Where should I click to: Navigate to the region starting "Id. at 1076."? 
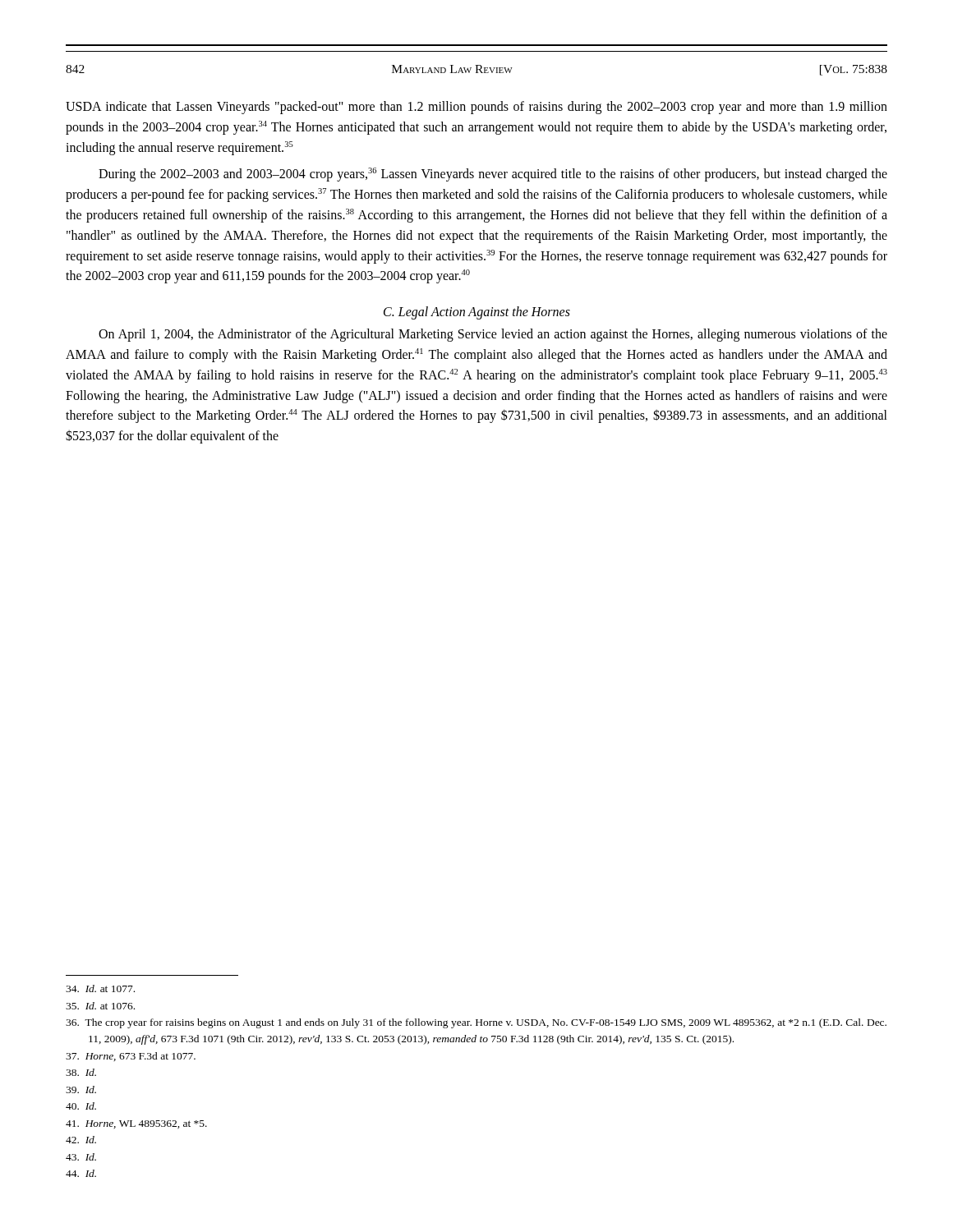101,1006
